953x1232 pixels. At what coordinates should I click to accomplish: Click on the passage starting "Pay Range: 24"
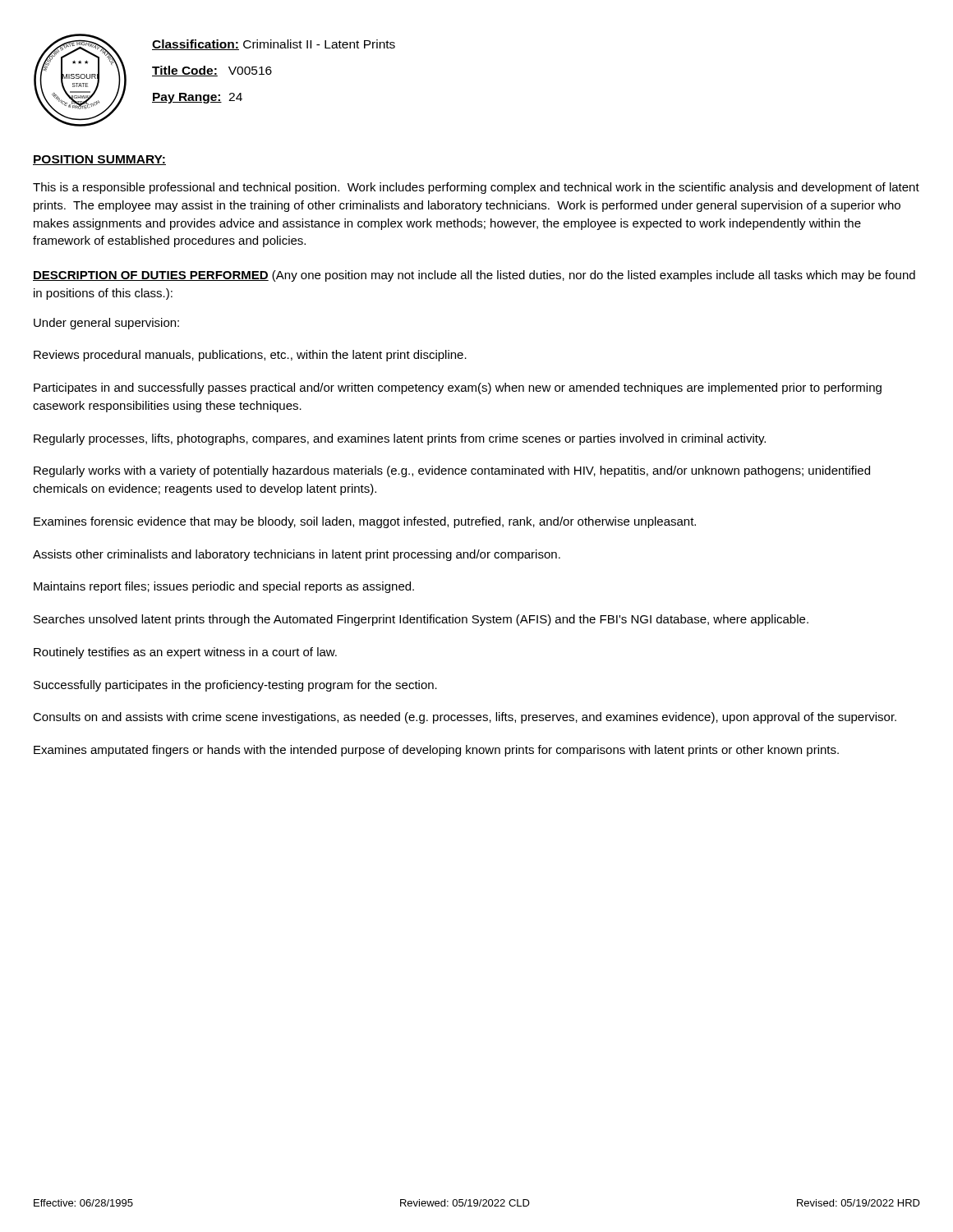(197, 97)
